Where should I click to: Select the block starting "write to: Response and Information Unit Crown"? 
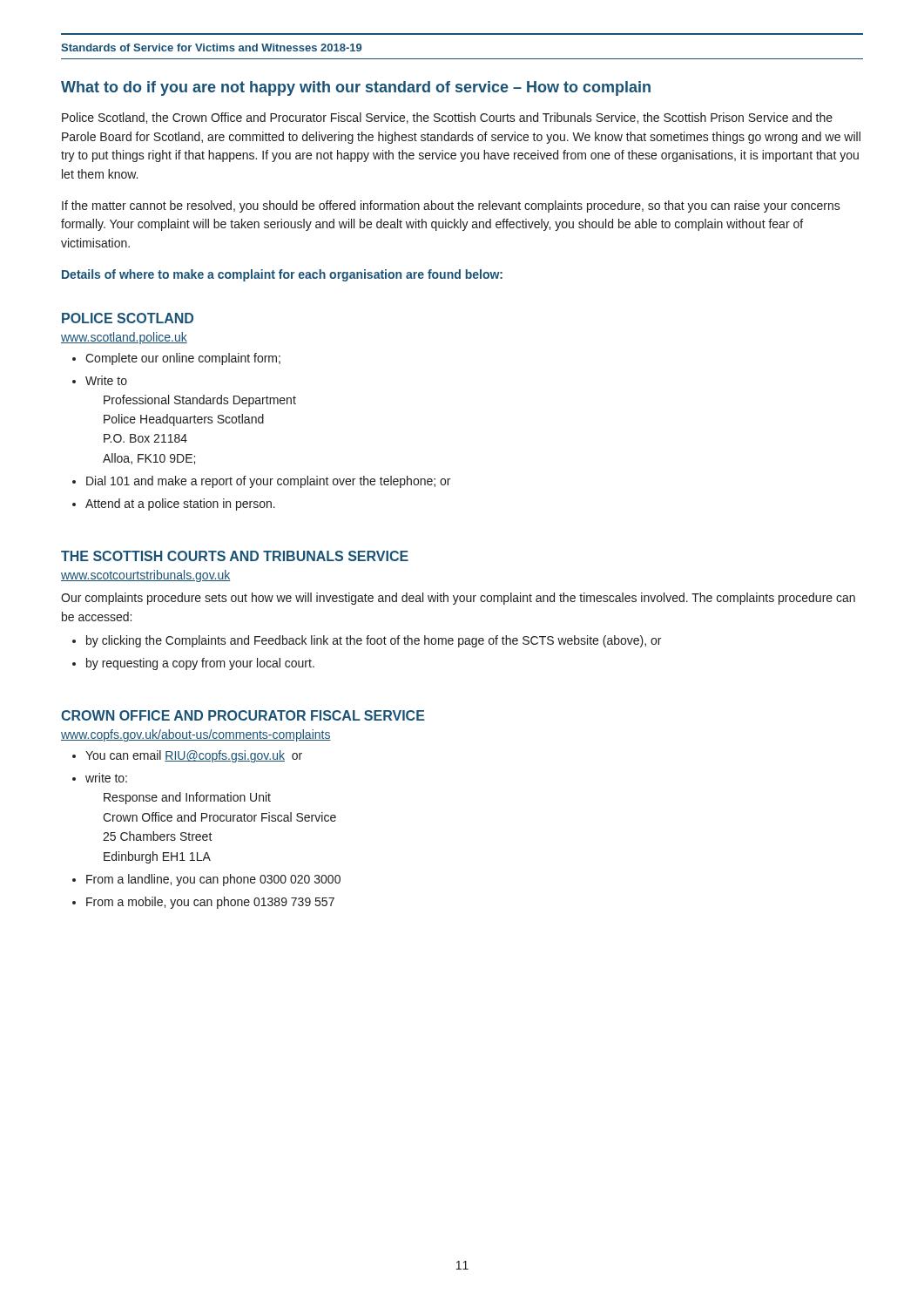pos(100,778)
